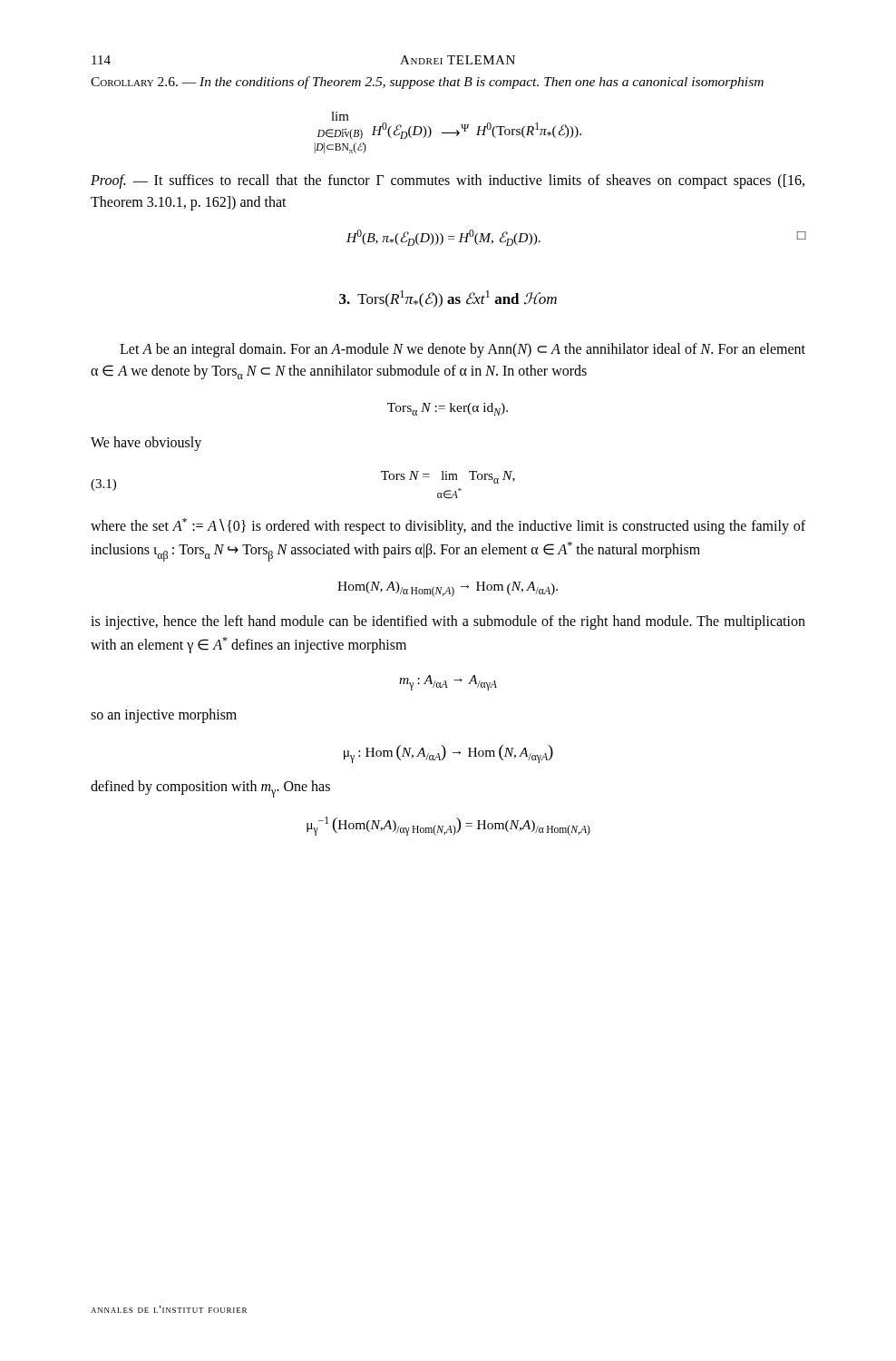Point to the passage starting "(3.1) Tors N = lim α∈A* Torsα N,"
Viewport: 896px width, 1361px height.
click(448, 483)
